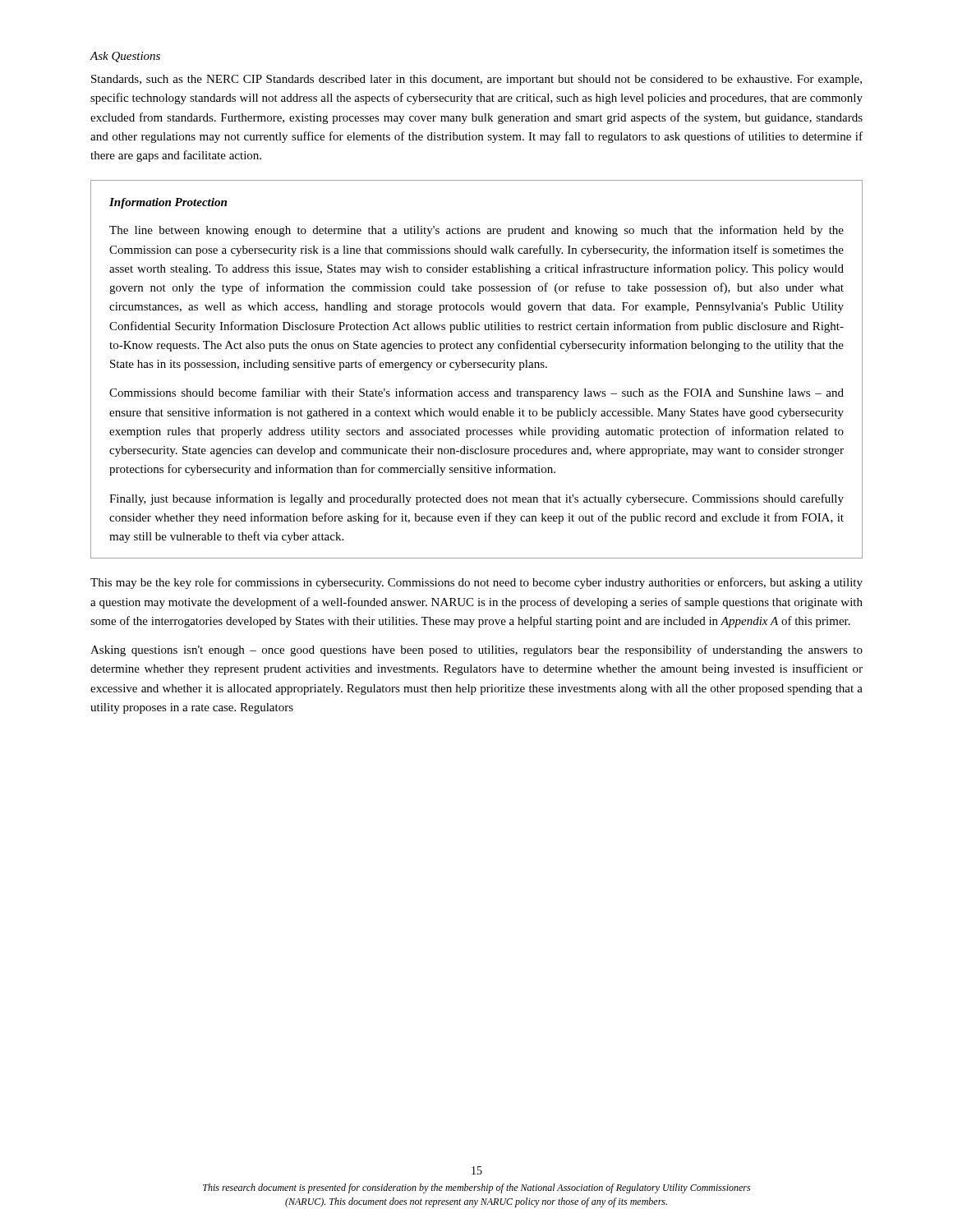Navigate to the text block starting "This may be the key role for"
The image size is (953, 1232).
(x=476, y=602)
